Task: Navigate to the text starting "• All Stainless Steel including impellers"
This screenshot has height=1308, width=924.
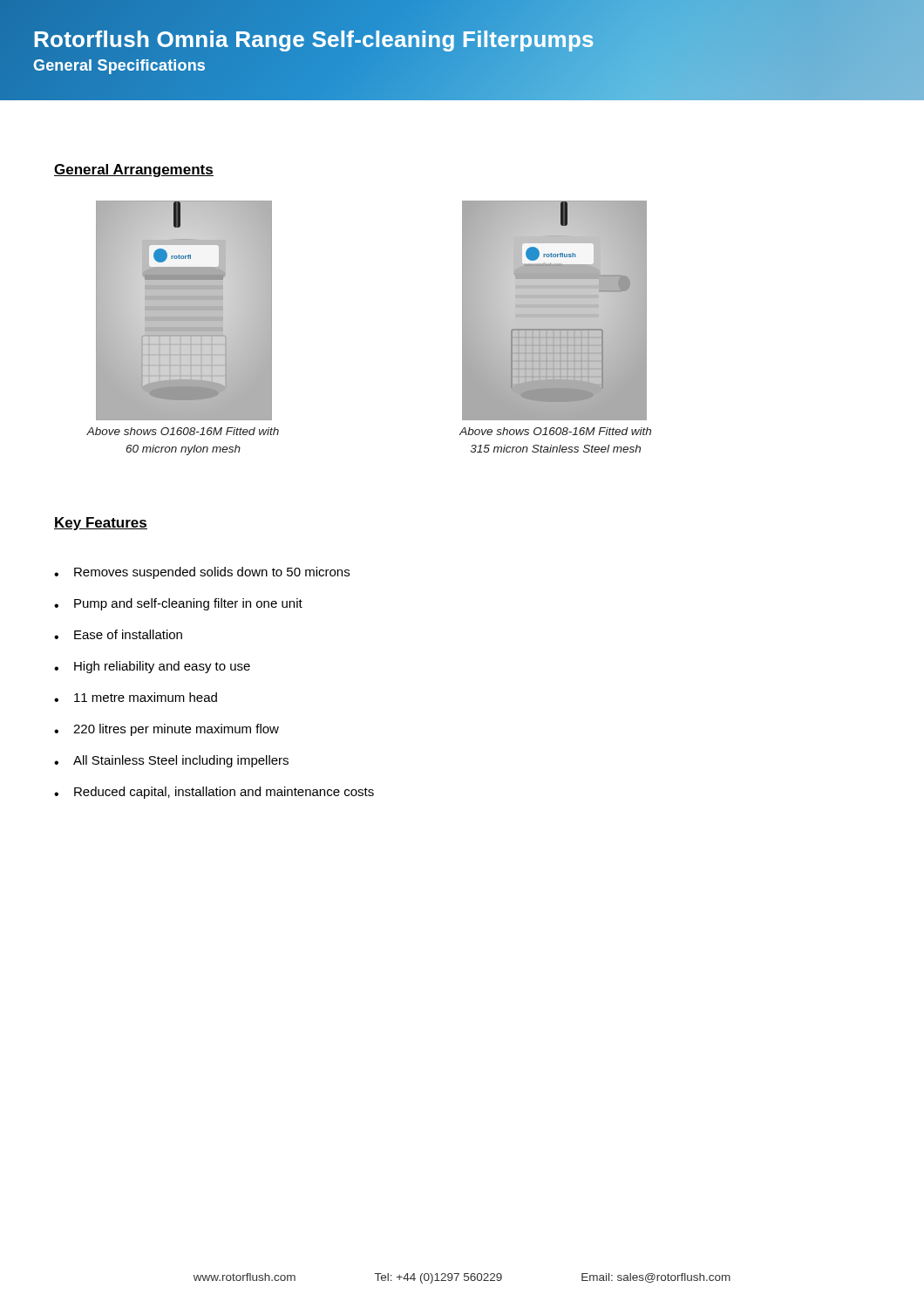Action: pos(172,762)
